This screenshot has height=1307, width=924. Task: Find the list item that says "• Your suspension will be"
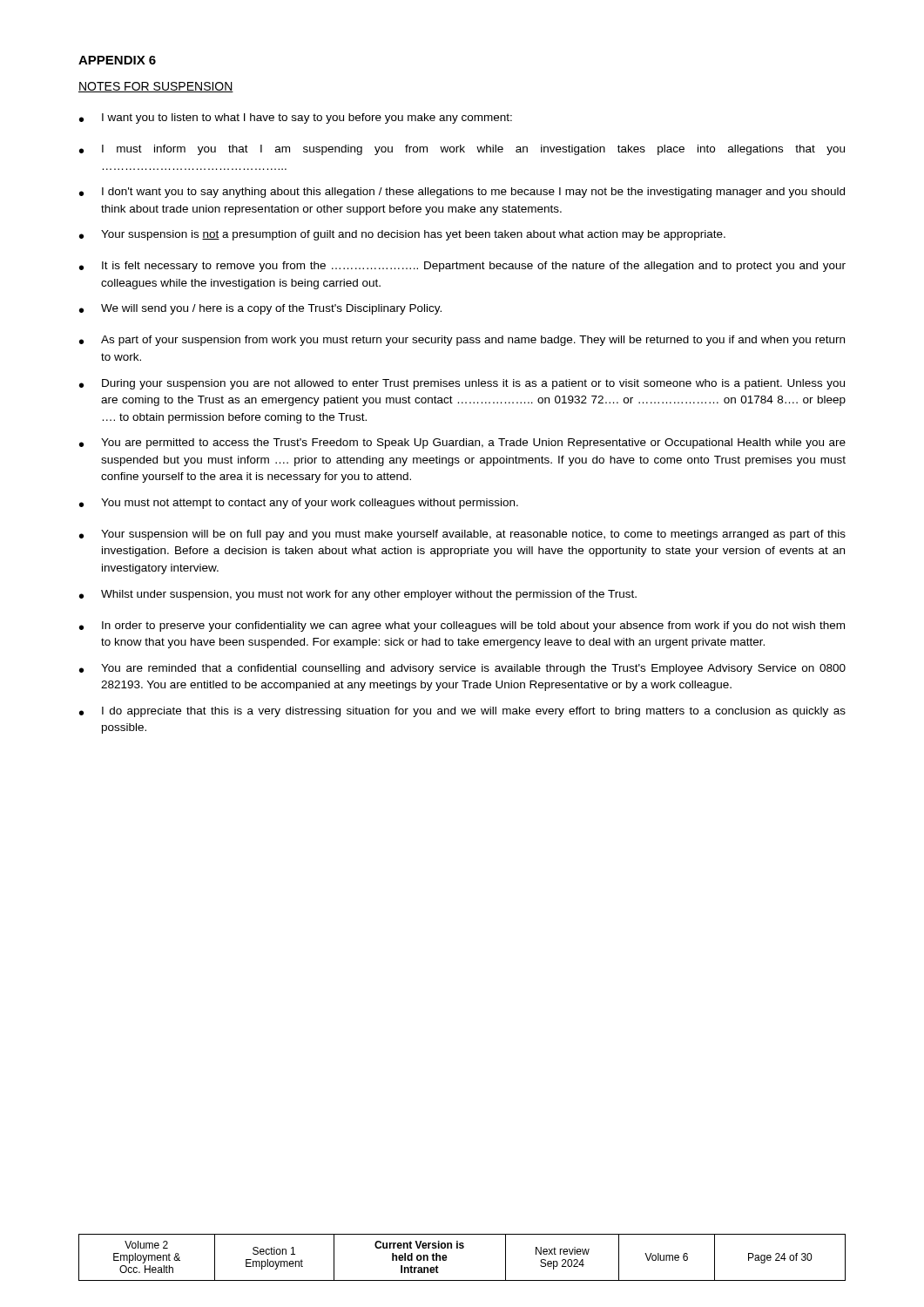[462, 551]
